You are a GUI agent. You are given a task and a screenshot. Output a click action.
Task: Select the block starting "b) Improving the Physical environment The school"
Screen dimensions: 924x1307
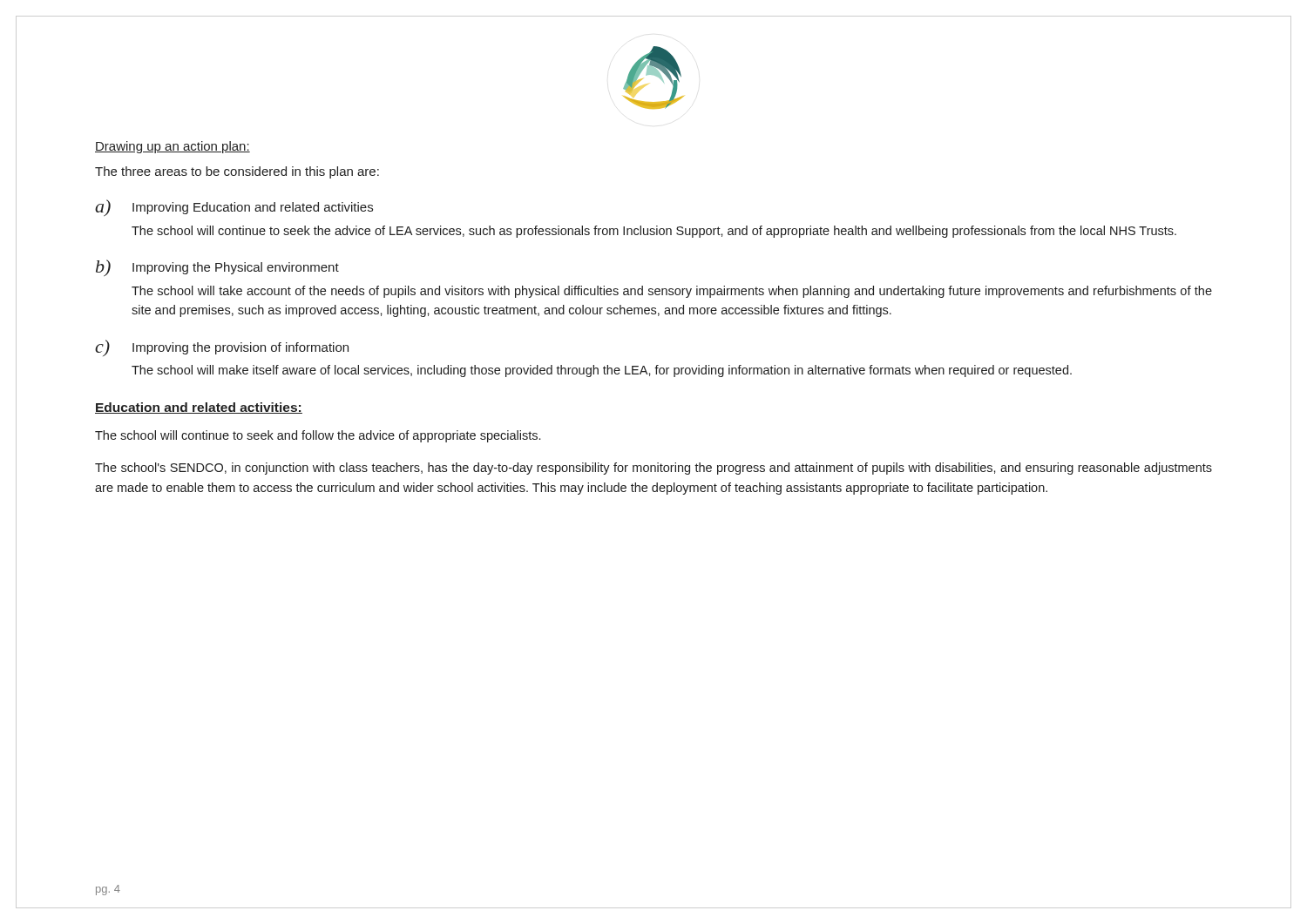(x=654, y=287)
